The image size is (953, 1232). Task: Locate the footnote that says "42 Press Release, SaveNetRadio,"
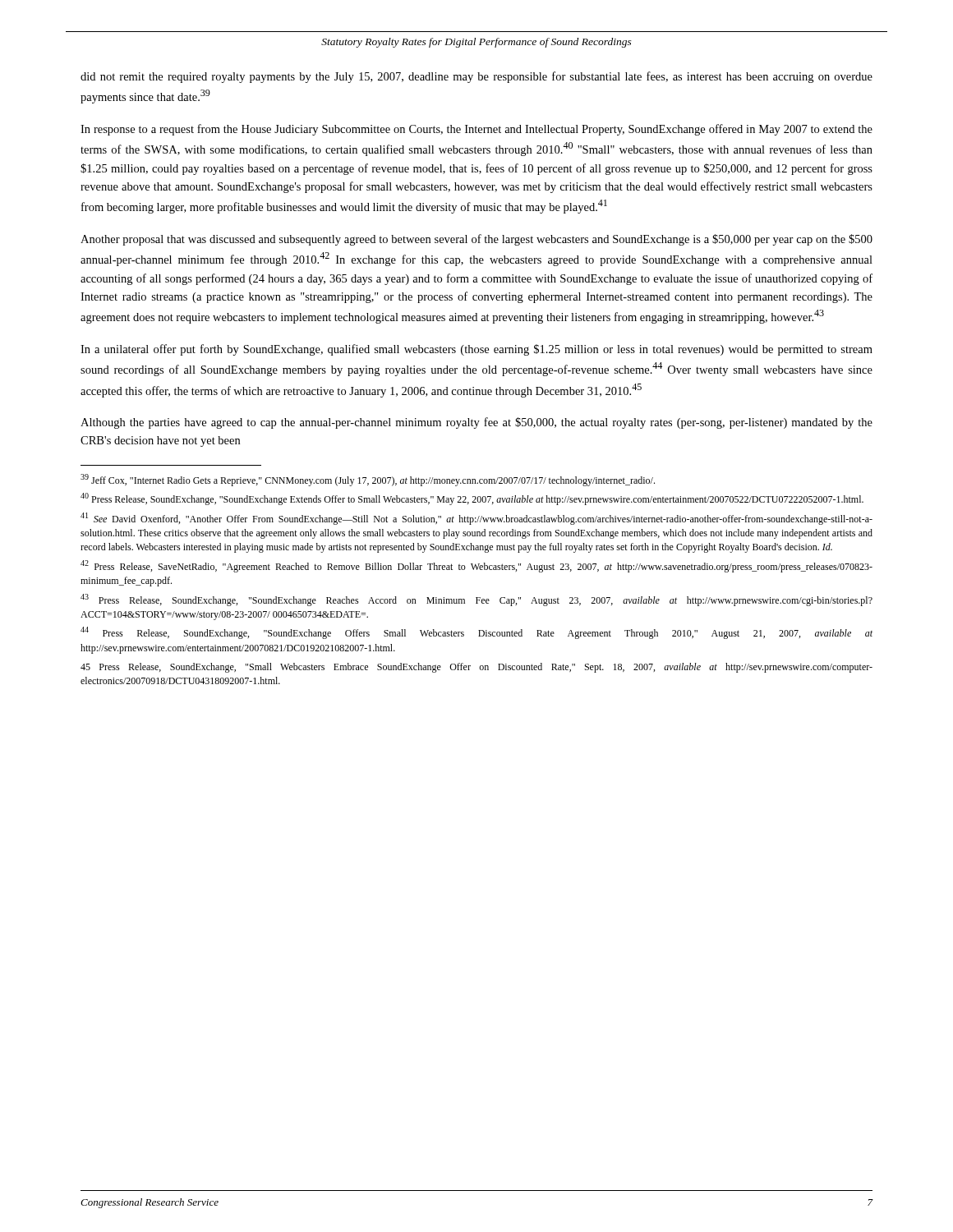(x=476, y=573)
